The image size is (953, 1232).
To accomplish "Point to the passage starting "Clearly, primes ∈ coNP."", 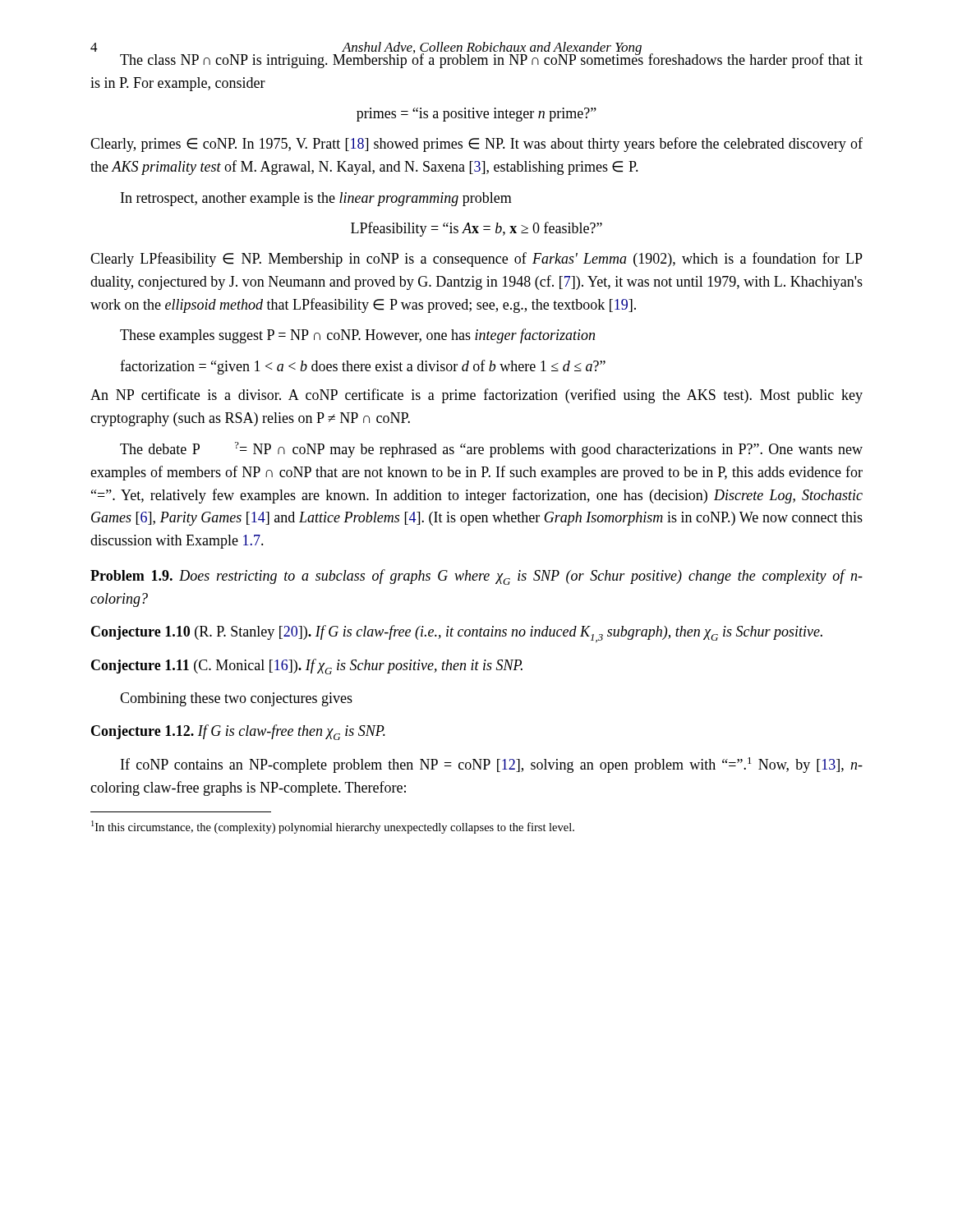I will 476,156.
